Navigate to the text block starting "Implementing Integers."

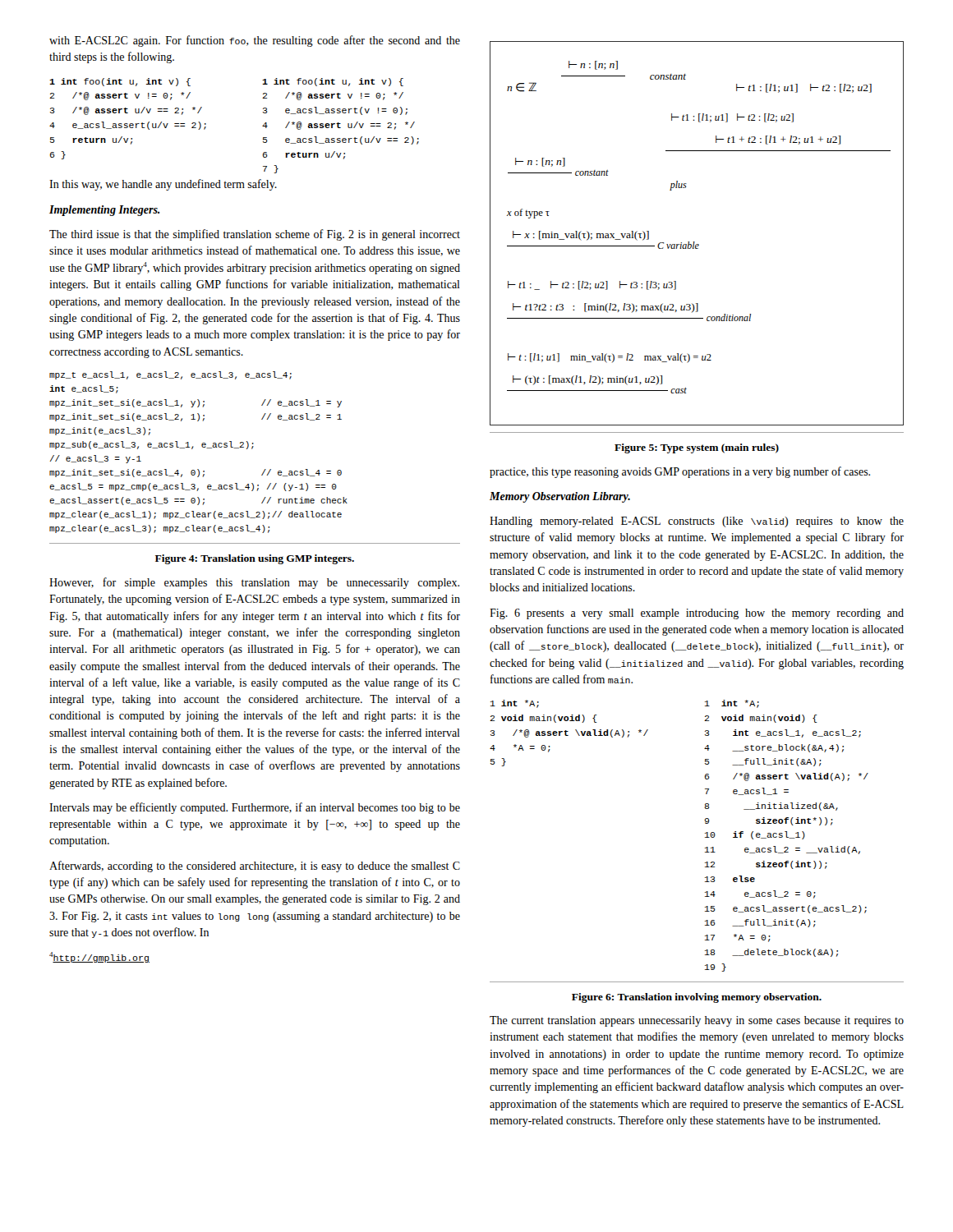coord(104,211)
